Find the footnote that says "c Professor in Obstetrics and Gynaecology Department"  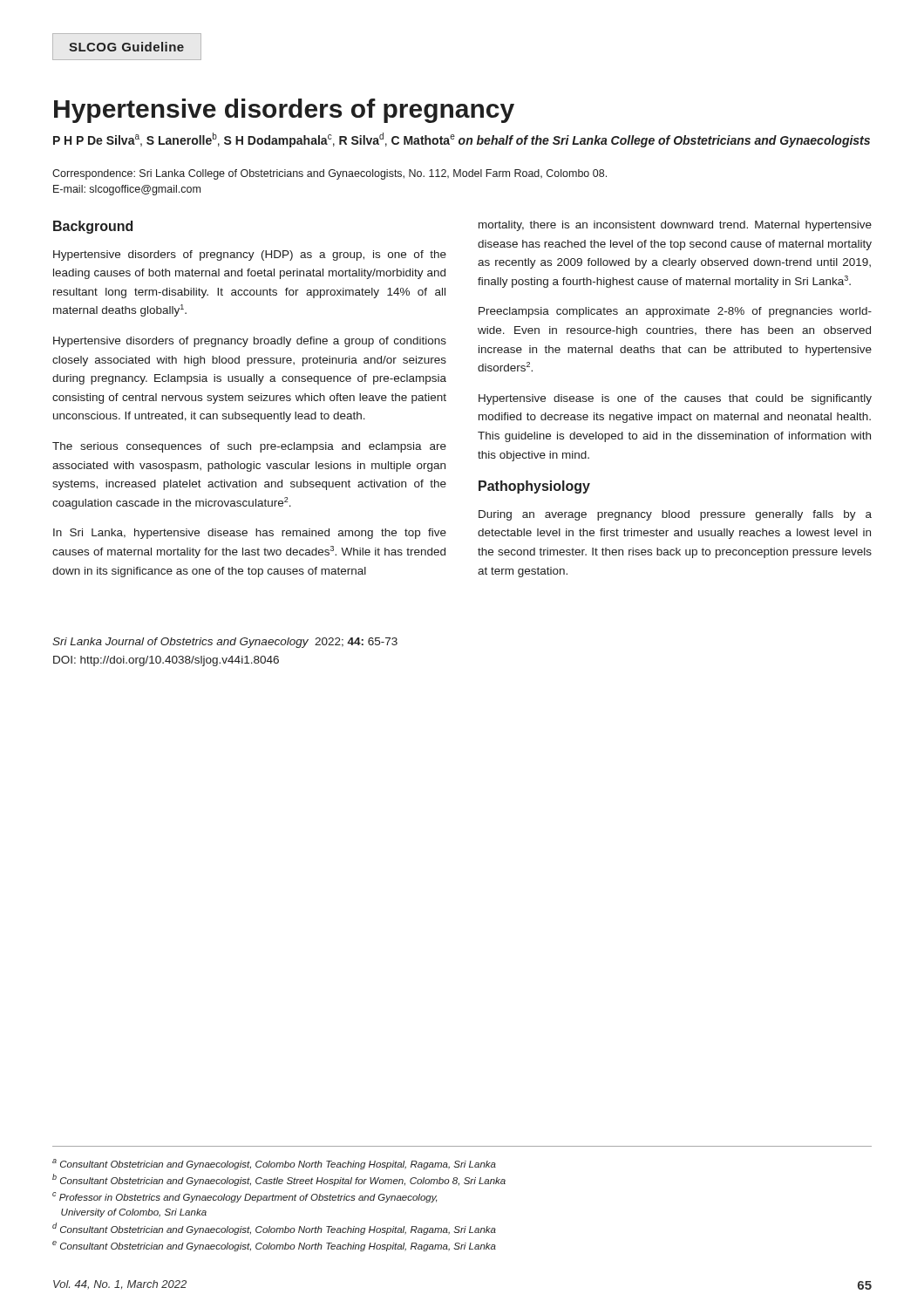pos(245,1204)
